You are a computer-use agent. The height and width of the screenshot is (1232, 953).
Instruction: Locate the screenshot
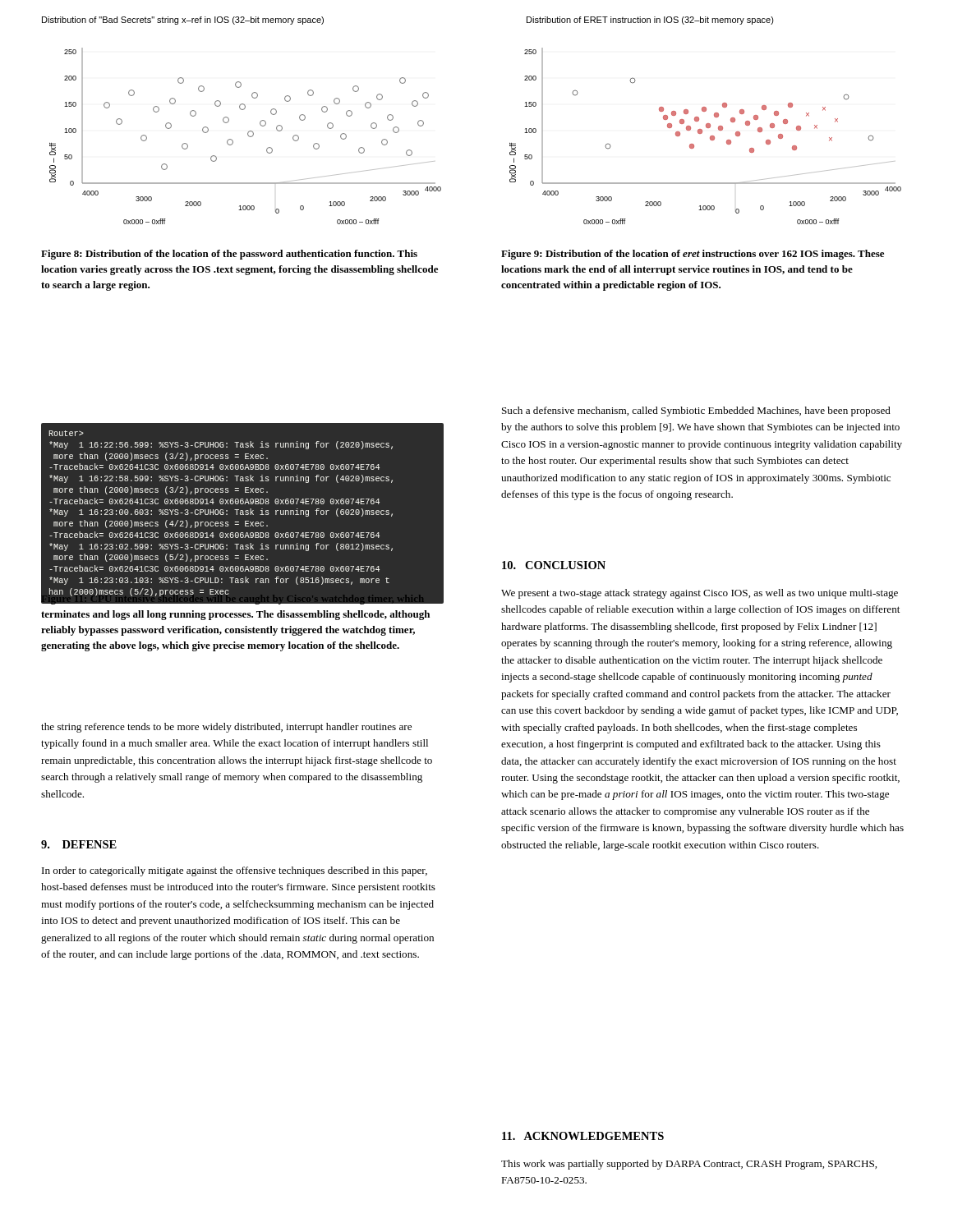coord(242,513)
